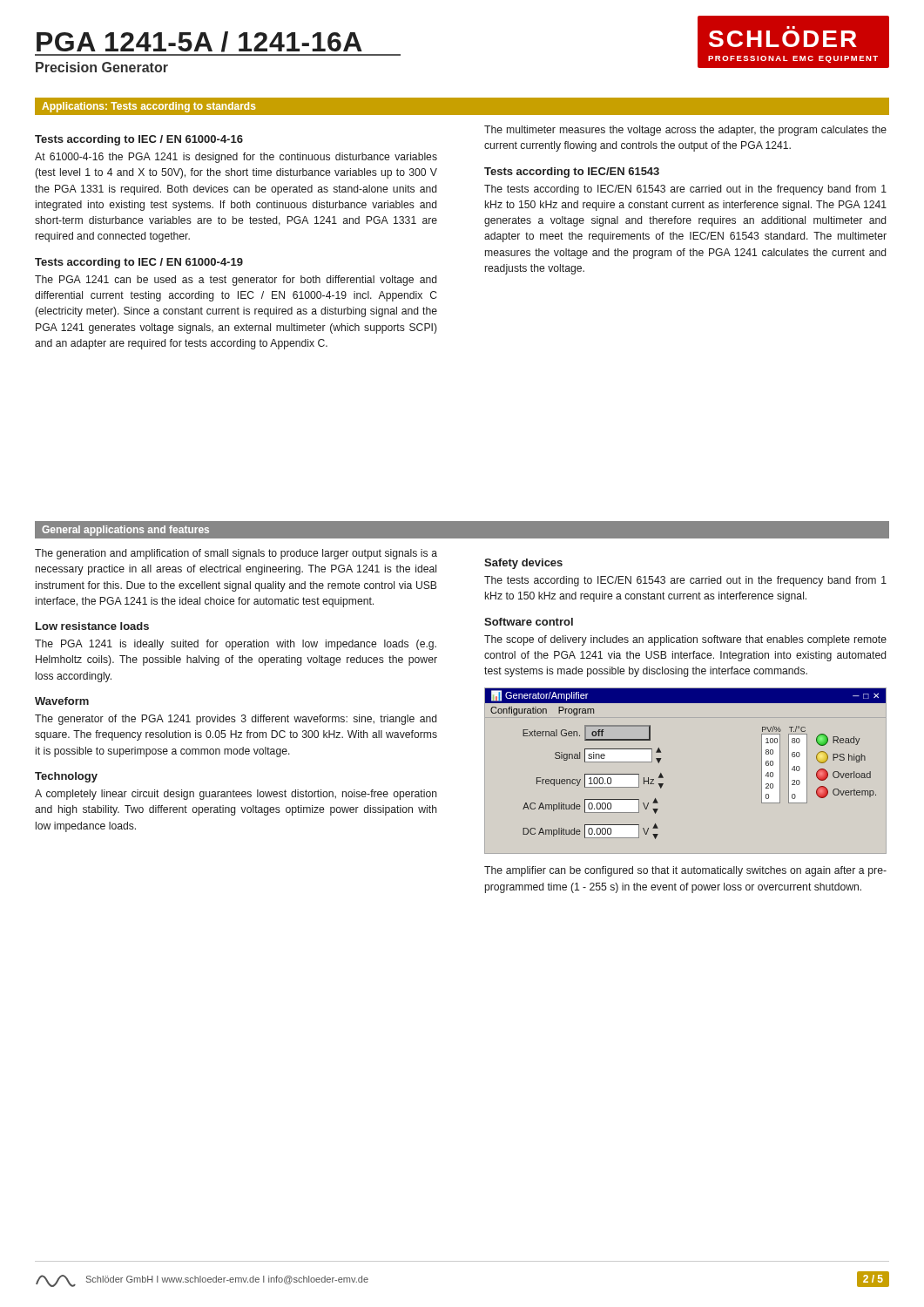Where does it say "Tests according to IEC / EN 61000-4-16"?

tap(139, 139)
